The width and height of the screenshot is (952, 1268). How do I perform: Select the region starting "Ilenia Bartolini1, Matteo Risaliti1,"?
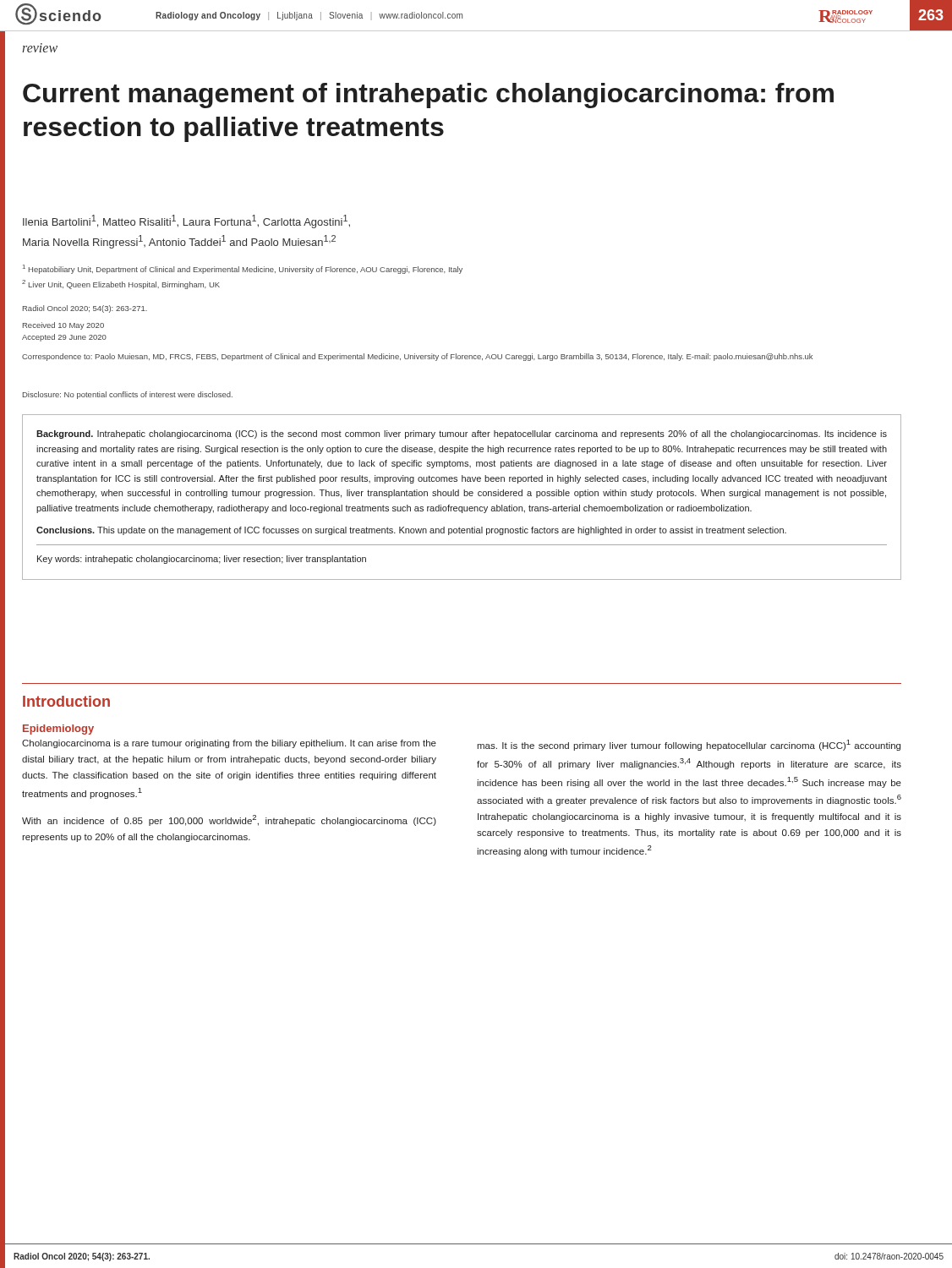pos(186,221)
